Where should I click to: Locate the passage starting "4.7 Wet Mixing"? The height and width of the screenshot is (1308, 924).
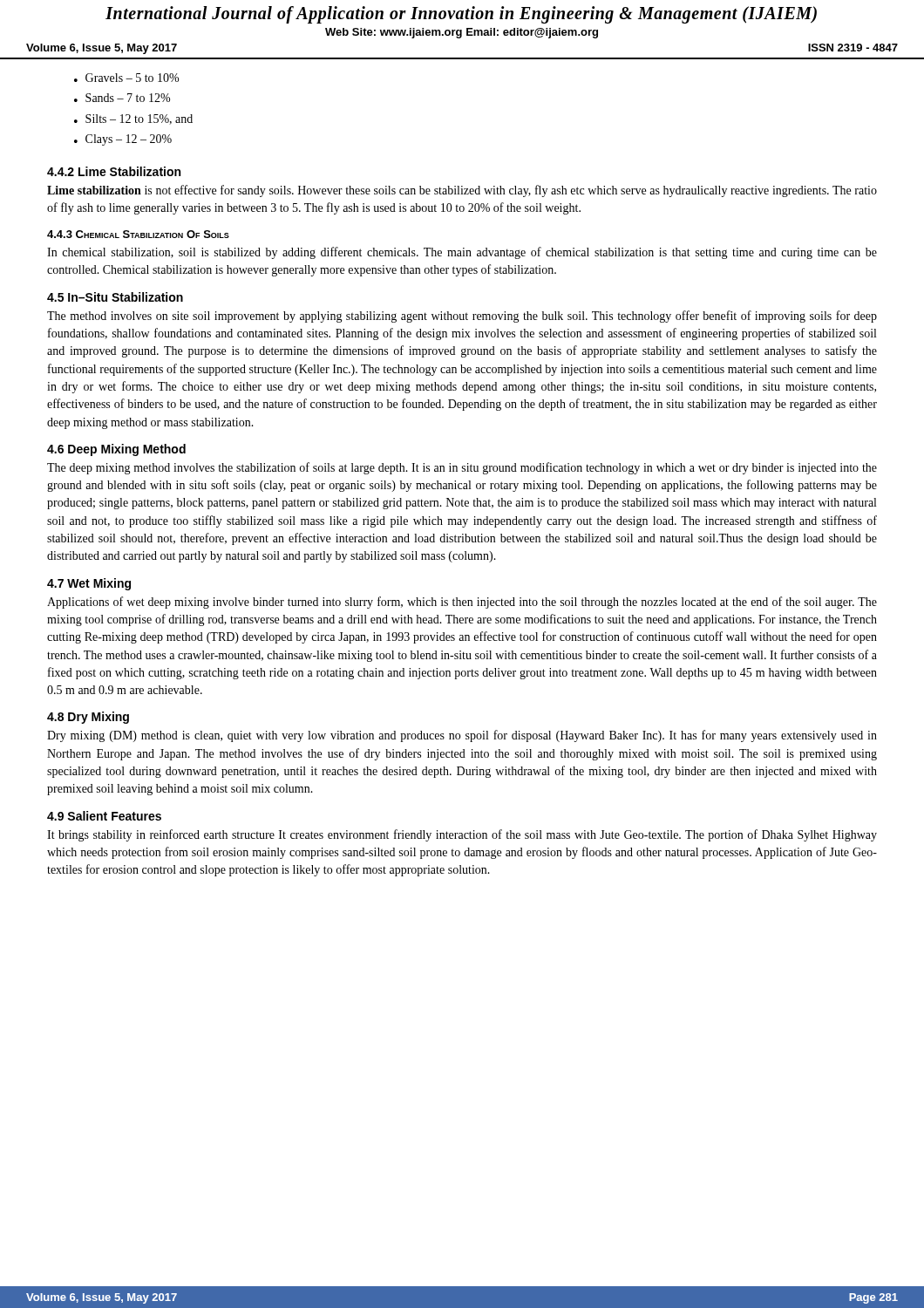pyautogui.click(x=89, y=583)
